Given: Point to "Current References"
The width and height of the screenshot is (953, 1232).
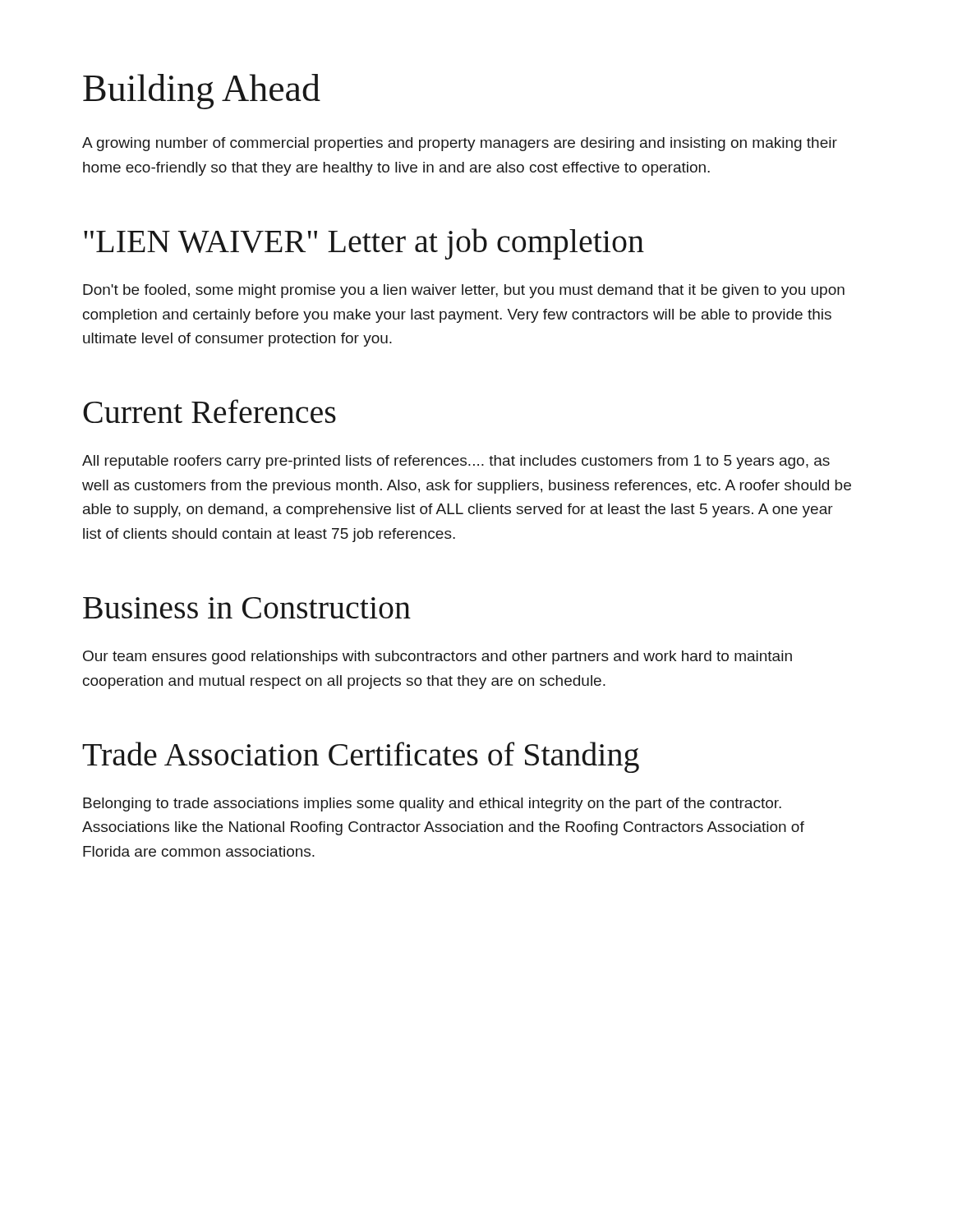Looking at the screenshot, I should [209, 412].
